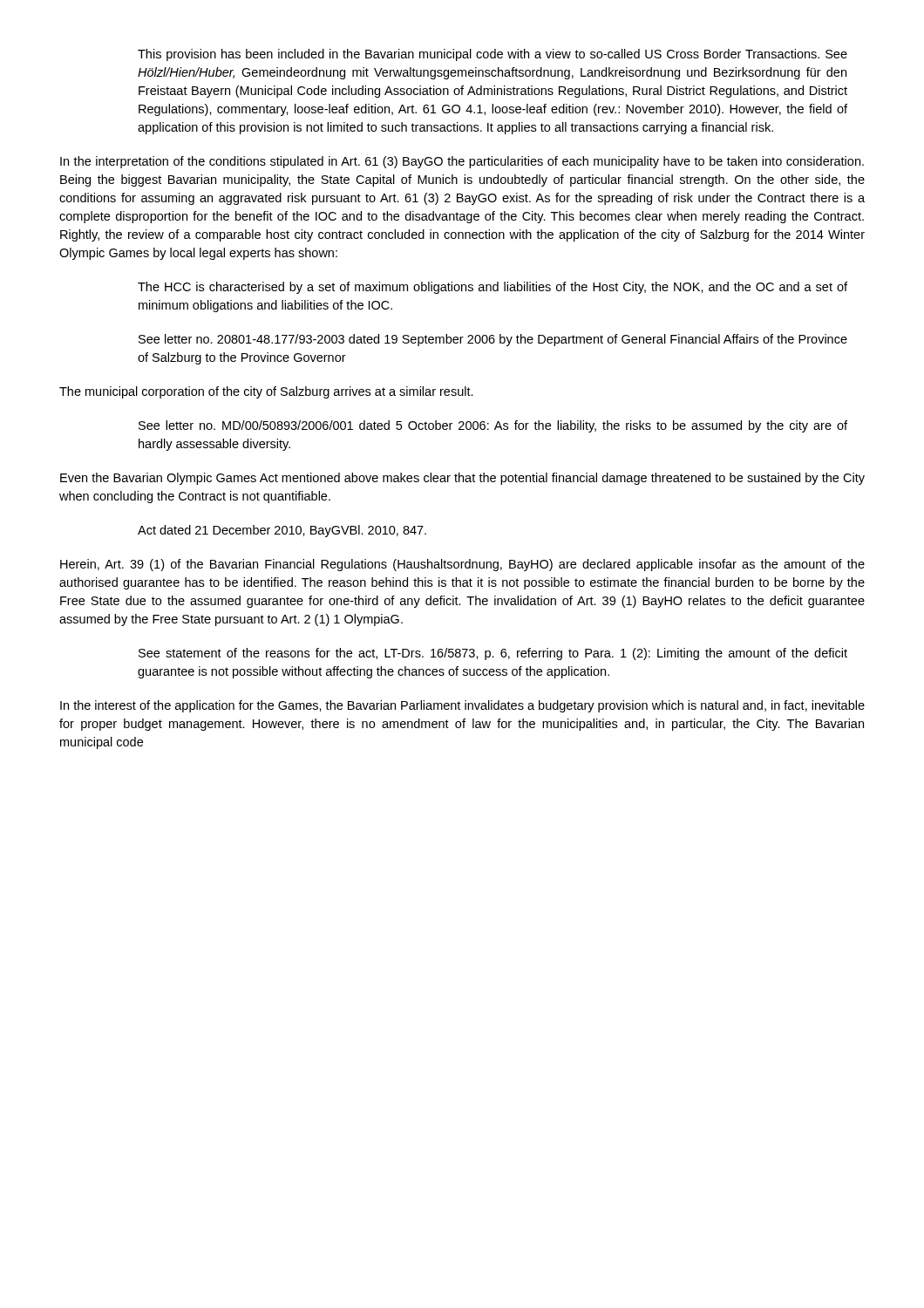Select the text starting "The HCC is characterised by"

coord(493,296)
